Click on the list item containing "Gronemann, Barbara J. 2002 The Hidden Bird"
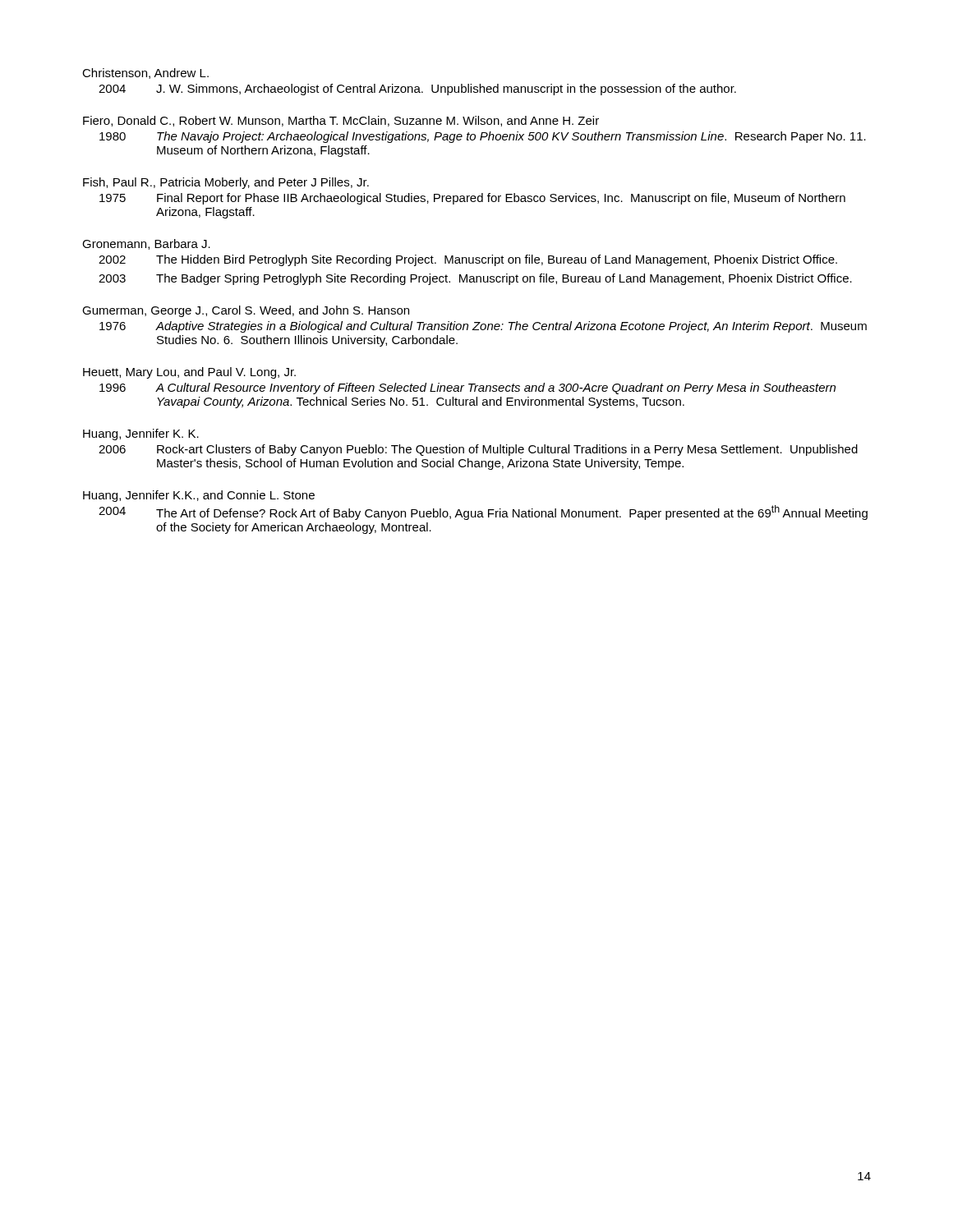This screenshot has width=953, height=1232. point(476,261)
